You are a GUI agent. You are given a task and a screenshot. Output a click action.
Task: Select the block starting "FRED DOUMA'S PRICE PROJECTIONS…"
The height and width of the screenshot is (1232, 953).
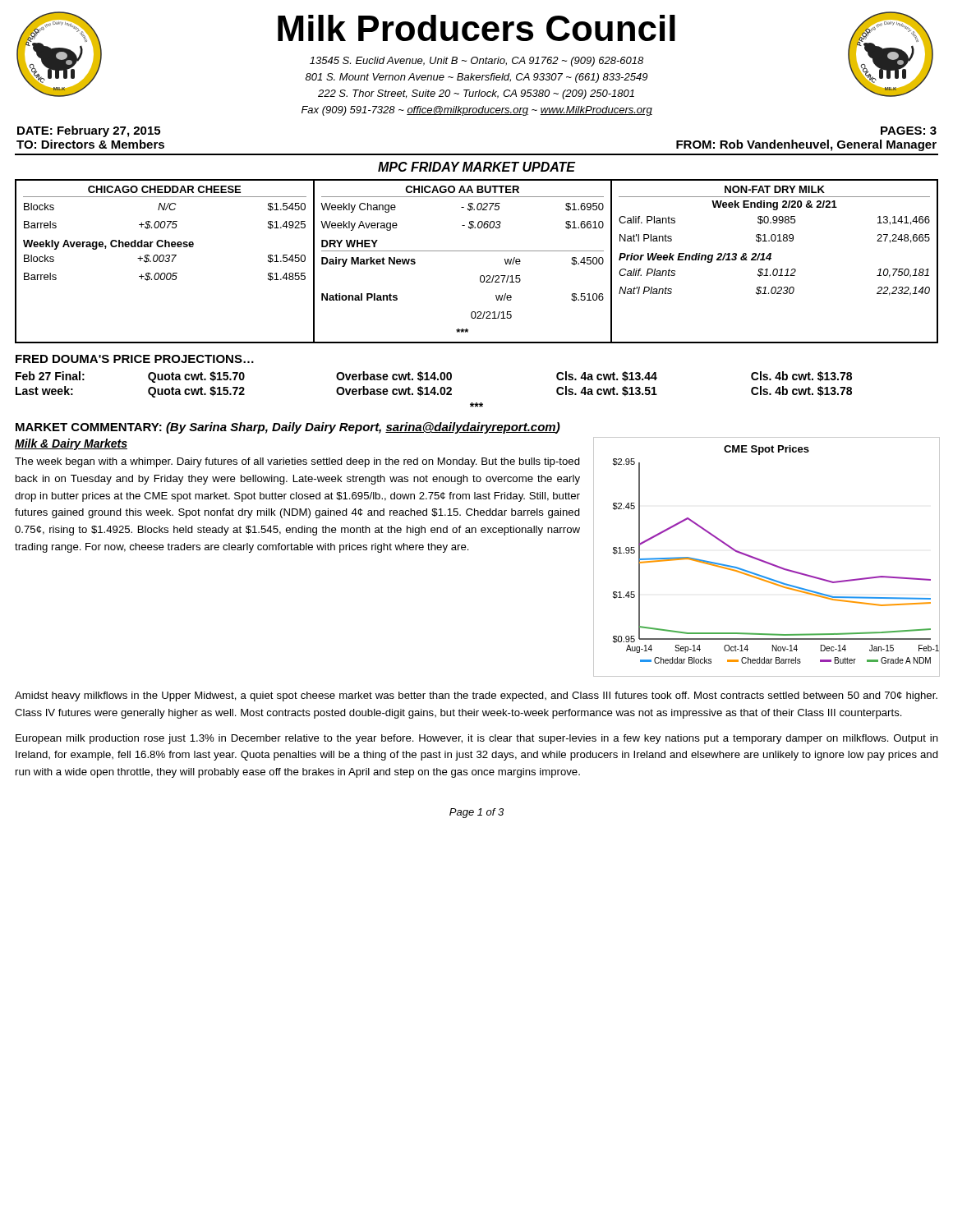(135, 359)
